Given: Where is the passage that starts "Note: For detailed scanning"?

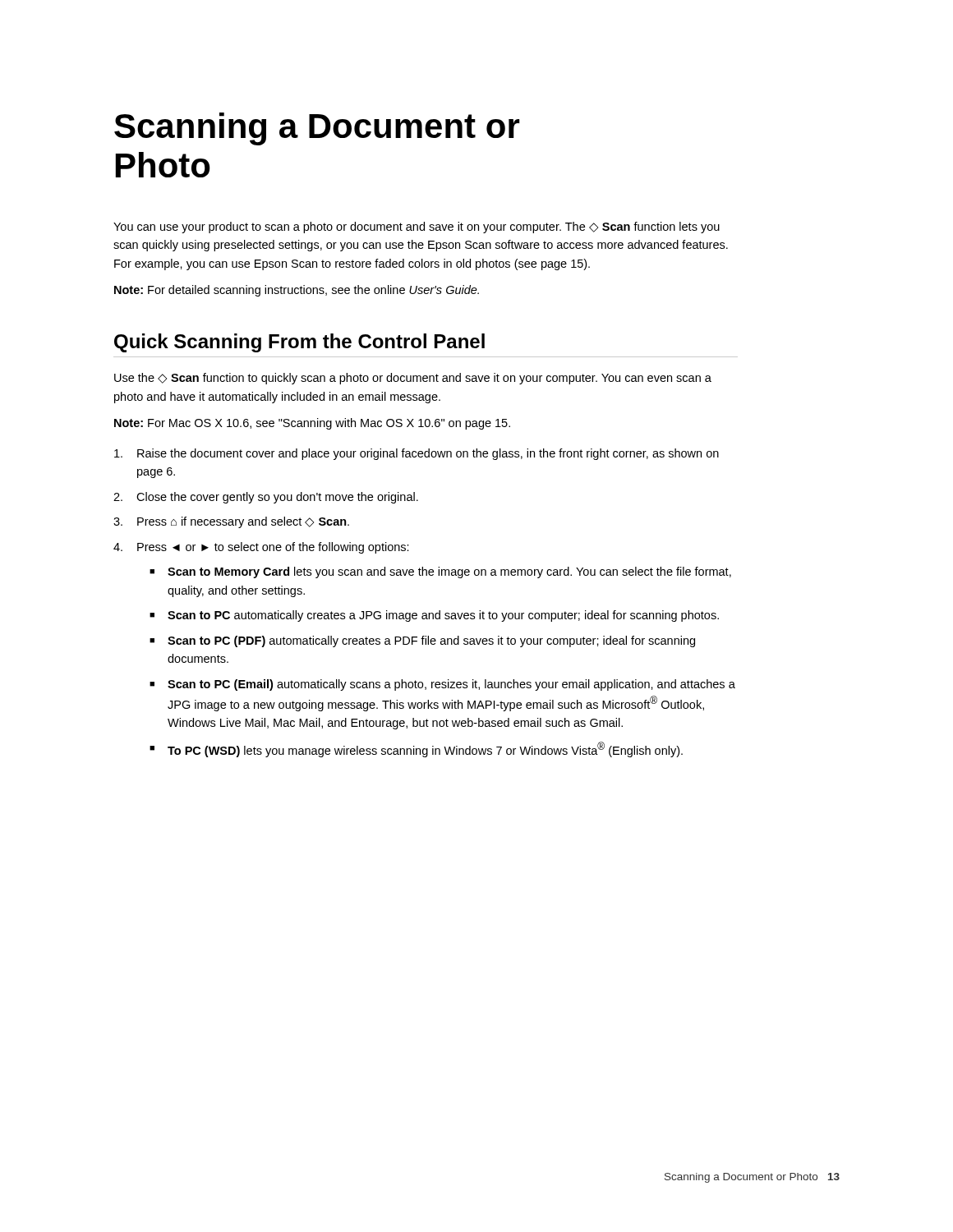Looking at the screenshot, I should coord(297,290).
